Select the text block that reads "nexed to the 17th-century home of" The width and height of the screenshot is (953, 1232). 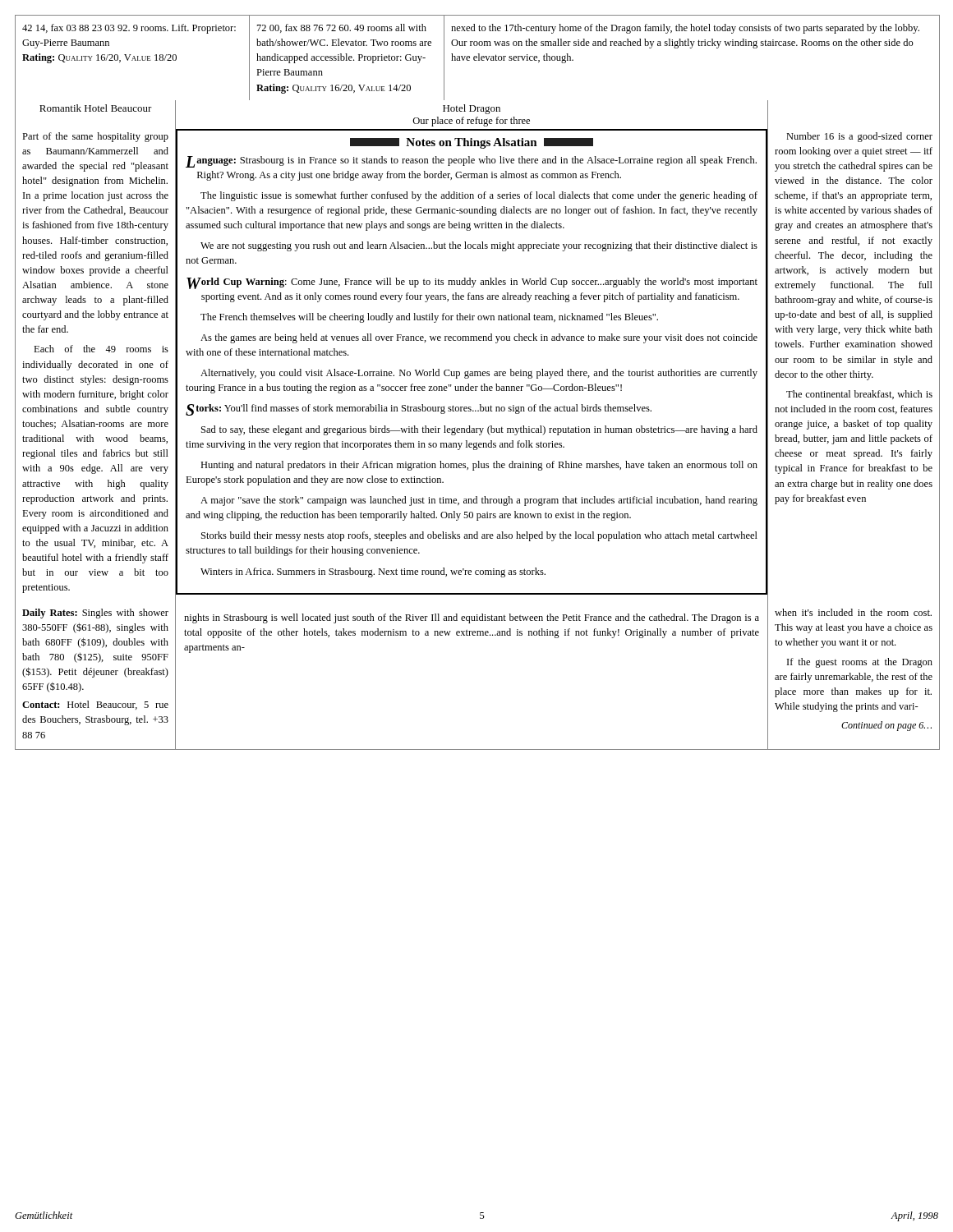tap(686, 43)
